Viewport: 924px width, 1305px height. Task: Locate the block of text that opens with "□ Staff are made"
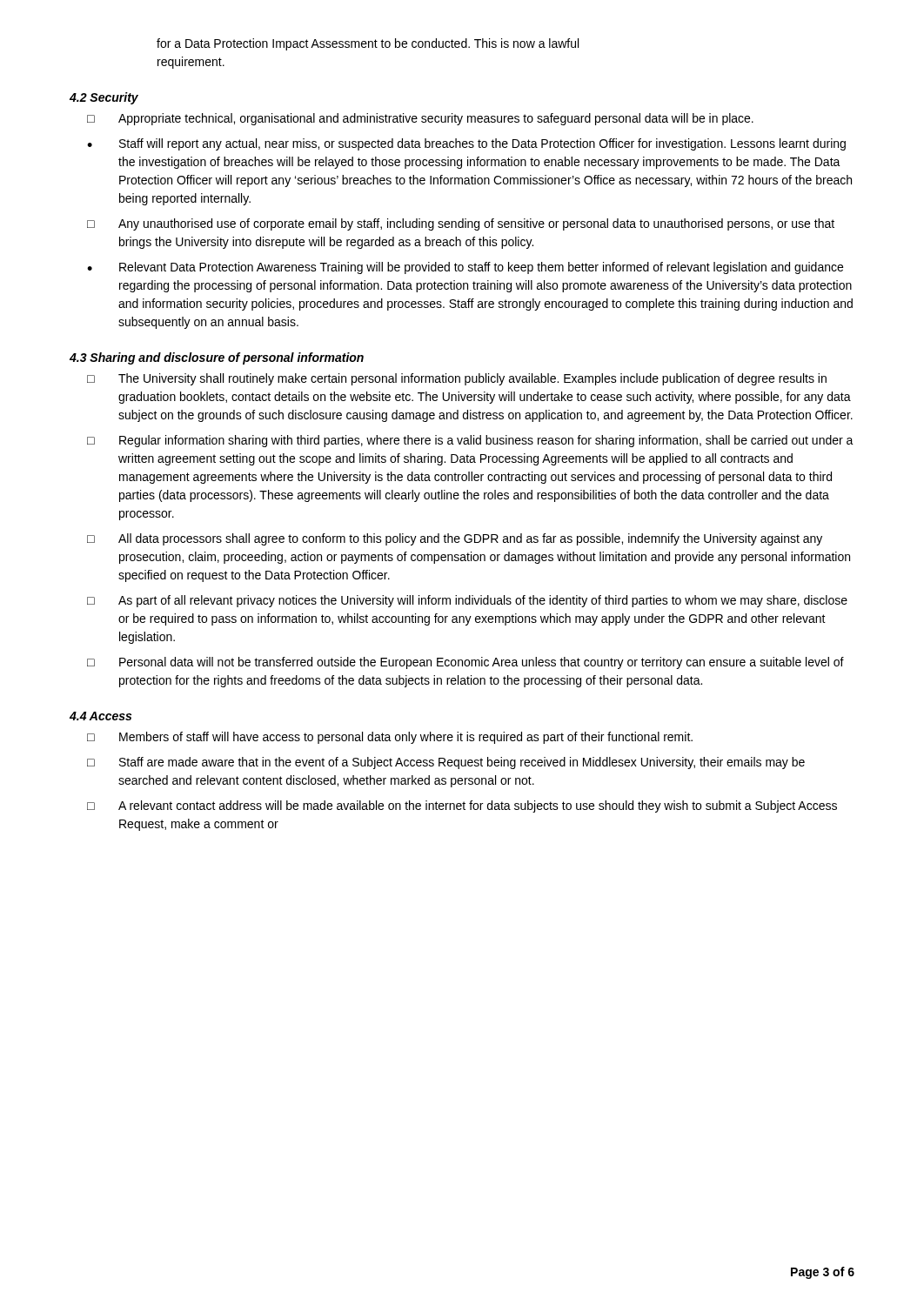(462, 772)
